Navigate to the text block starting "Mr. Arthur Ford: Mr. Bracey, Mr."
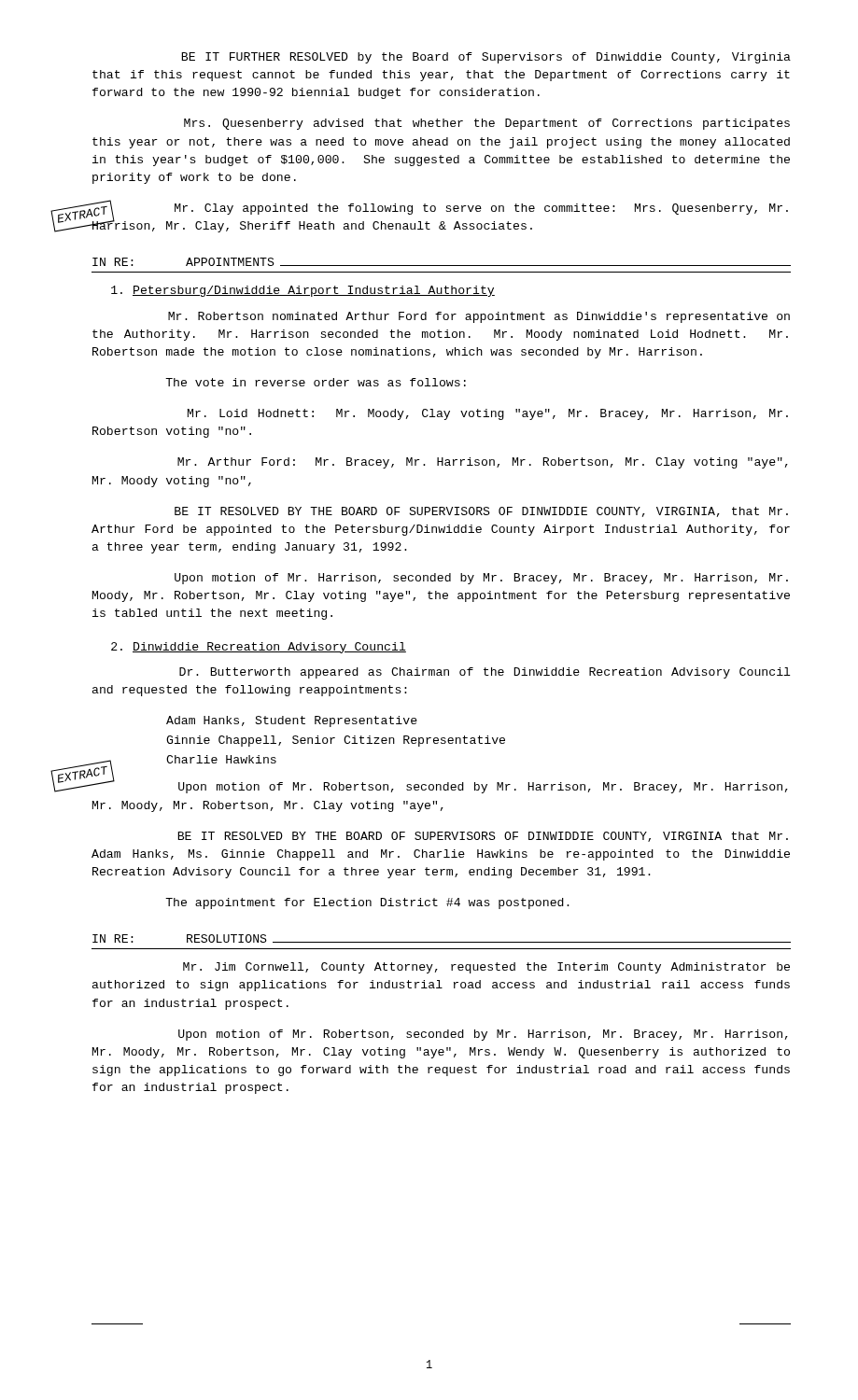 [x=441, y=472]
